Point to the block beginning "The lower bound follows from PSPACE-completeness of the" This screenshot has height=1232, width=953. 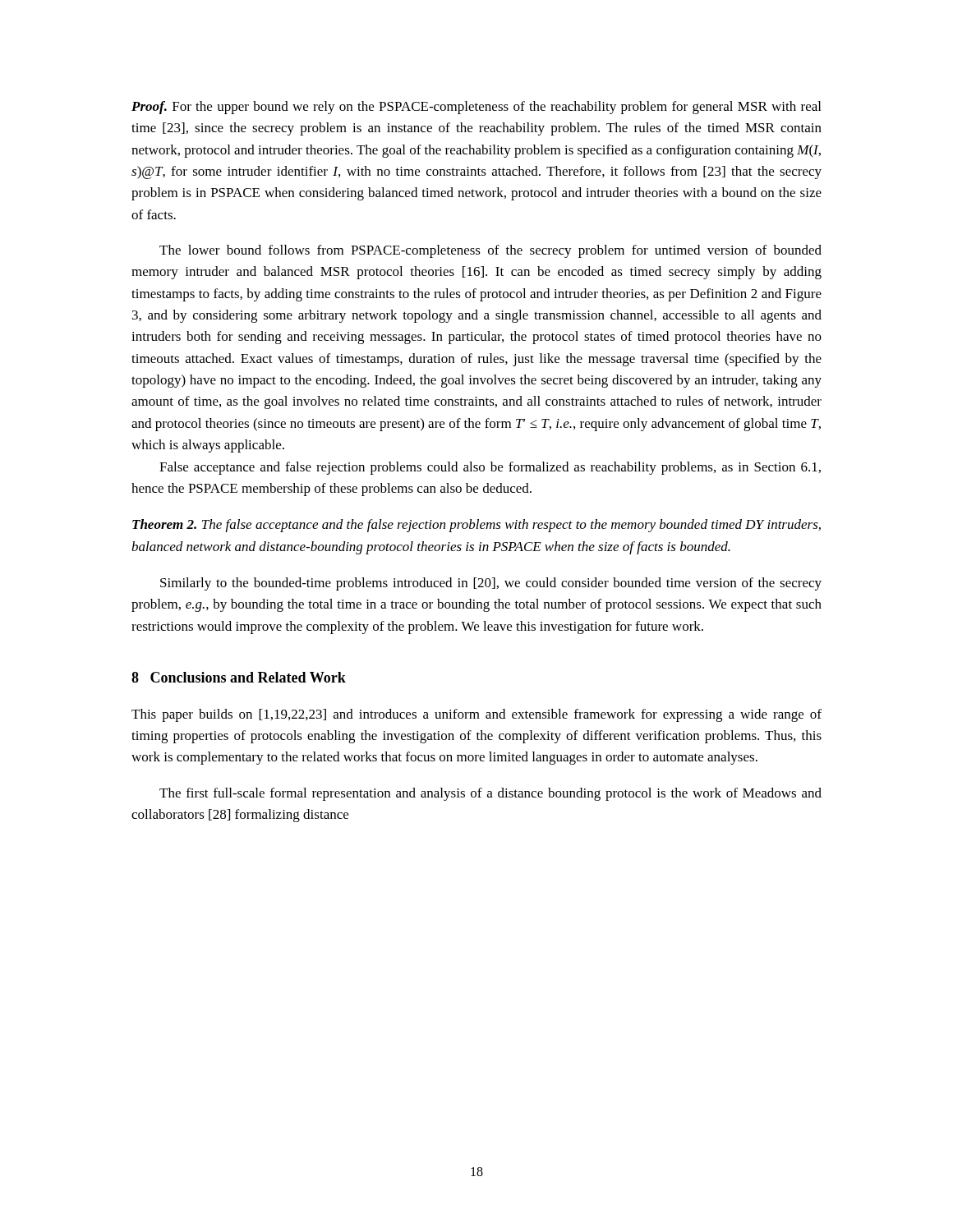pyautogui.click(x=476, y=348)
